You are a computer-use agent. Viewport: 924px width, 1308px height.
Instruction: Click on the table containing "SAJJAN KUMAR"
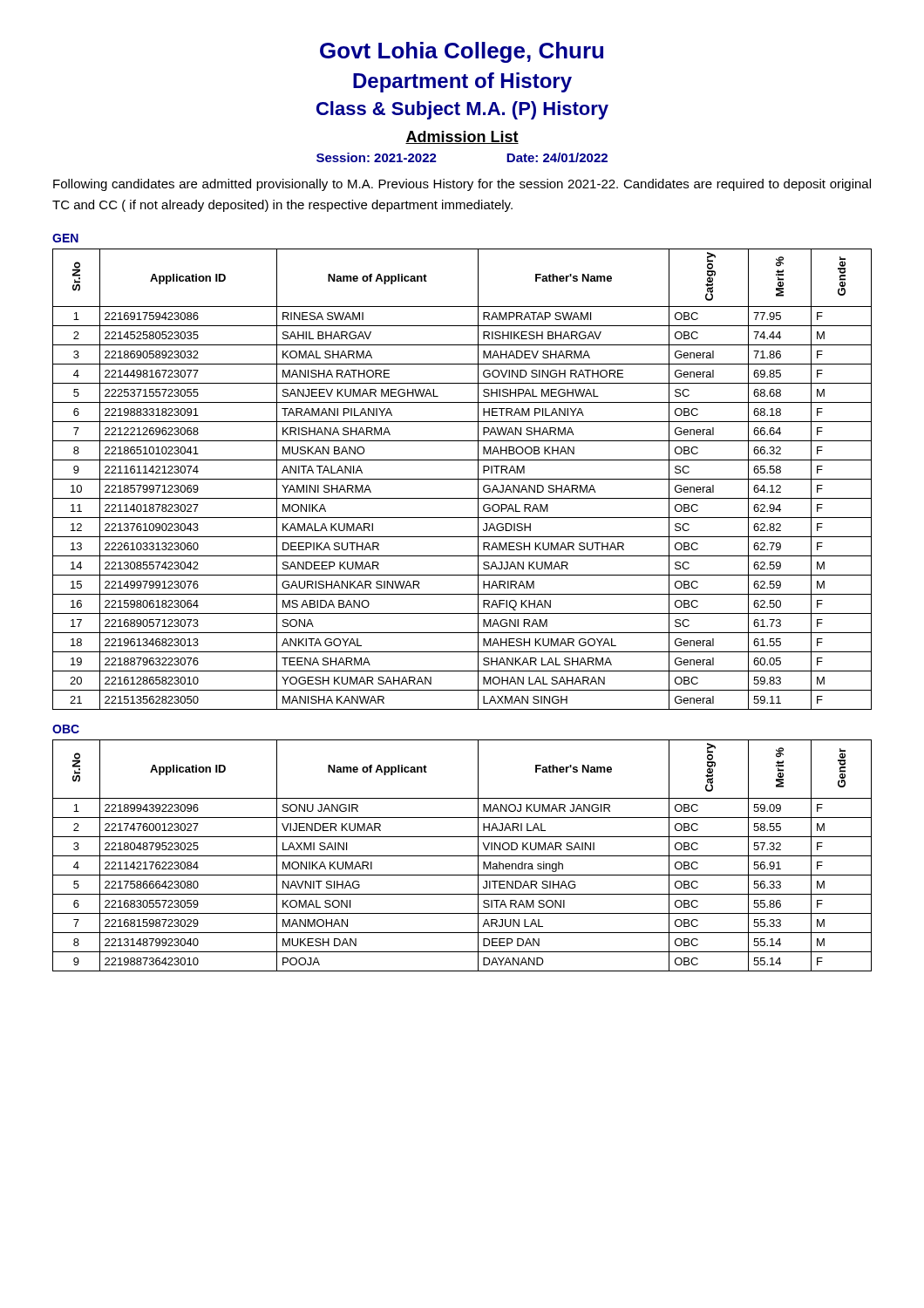[x=462, y=479]
